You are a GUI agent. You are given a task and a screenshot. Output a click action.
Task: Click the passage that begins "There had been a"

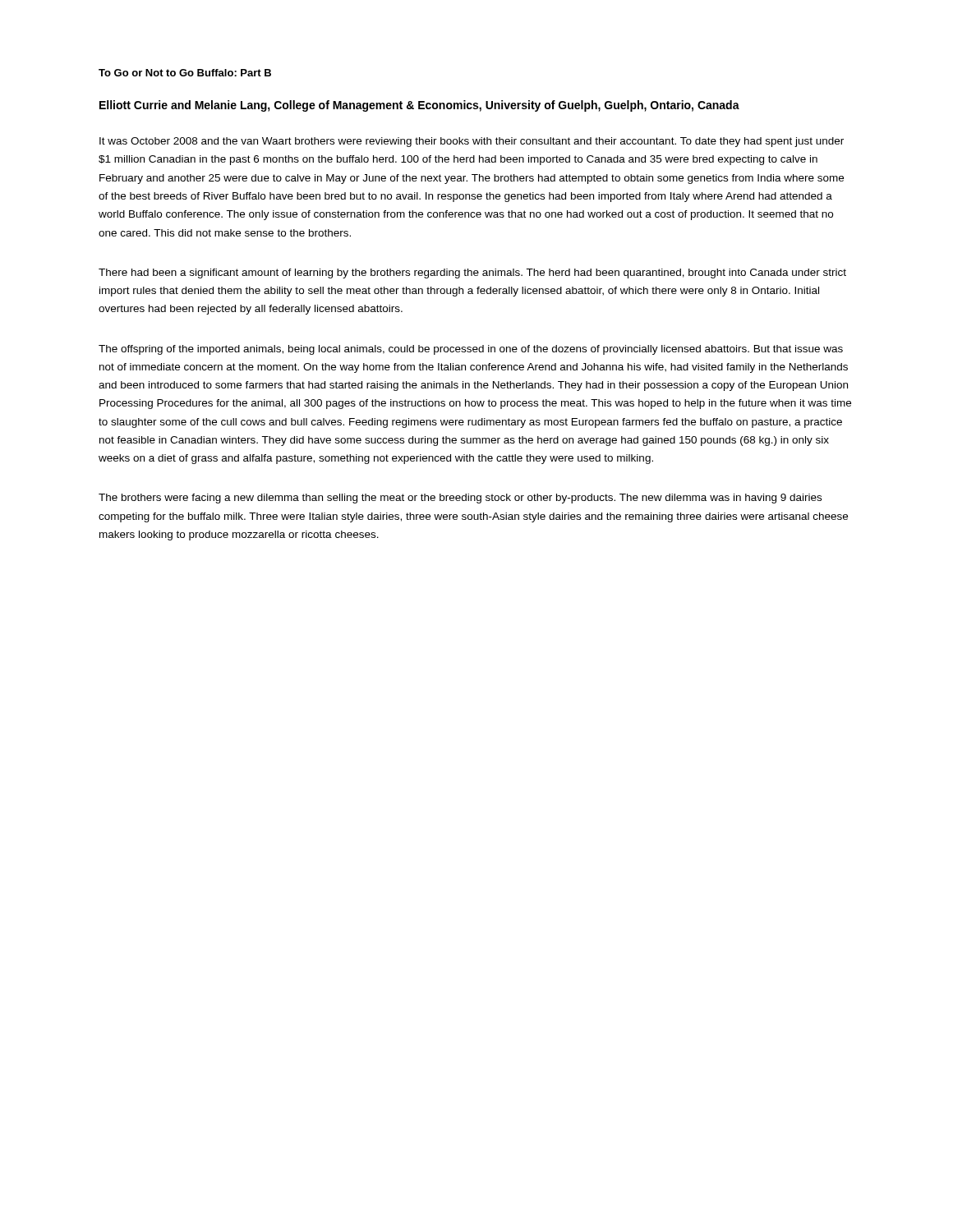tap(472, 290)
